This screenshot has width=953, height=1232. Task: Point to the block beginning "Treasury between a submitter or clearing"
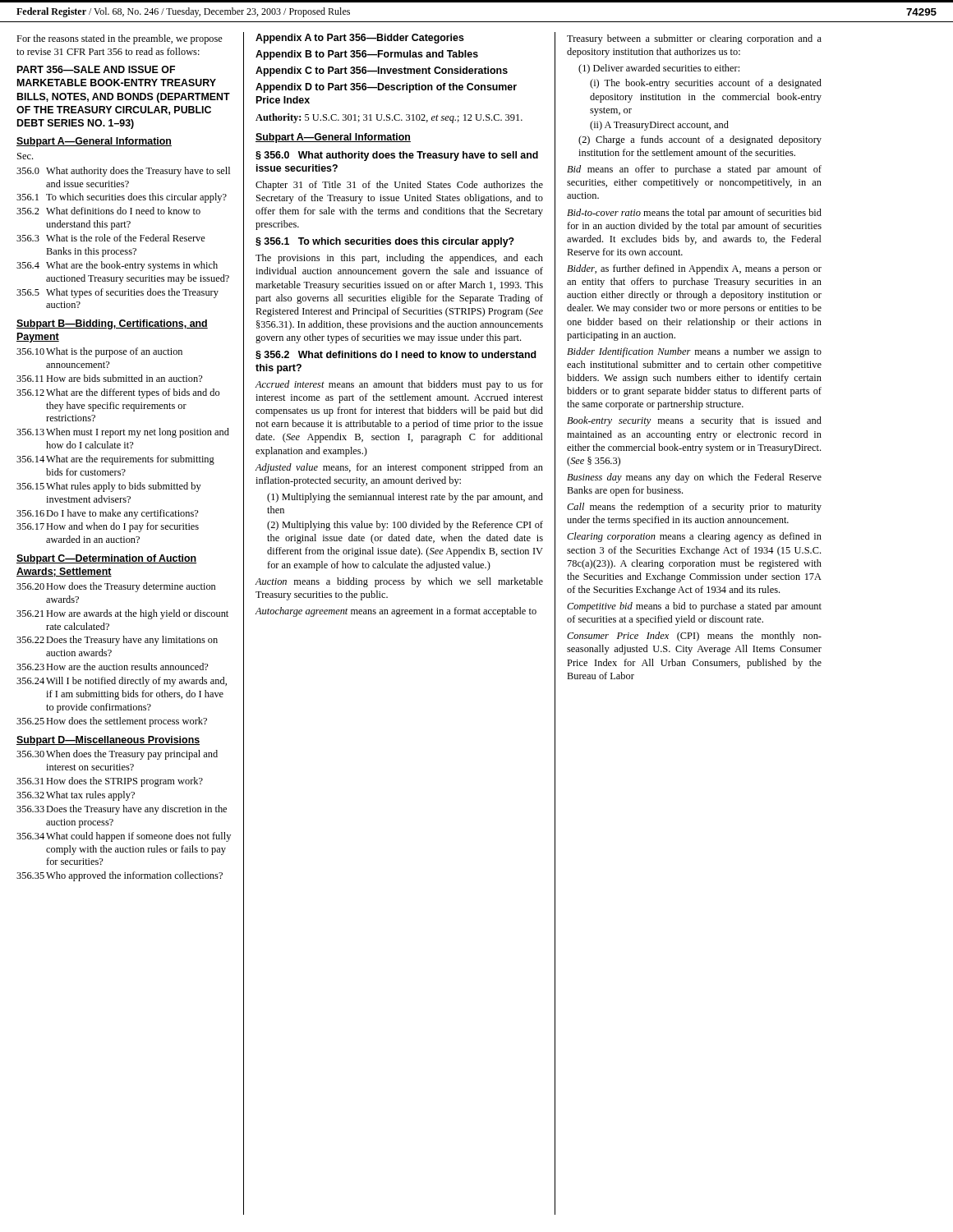coord(694,45)
